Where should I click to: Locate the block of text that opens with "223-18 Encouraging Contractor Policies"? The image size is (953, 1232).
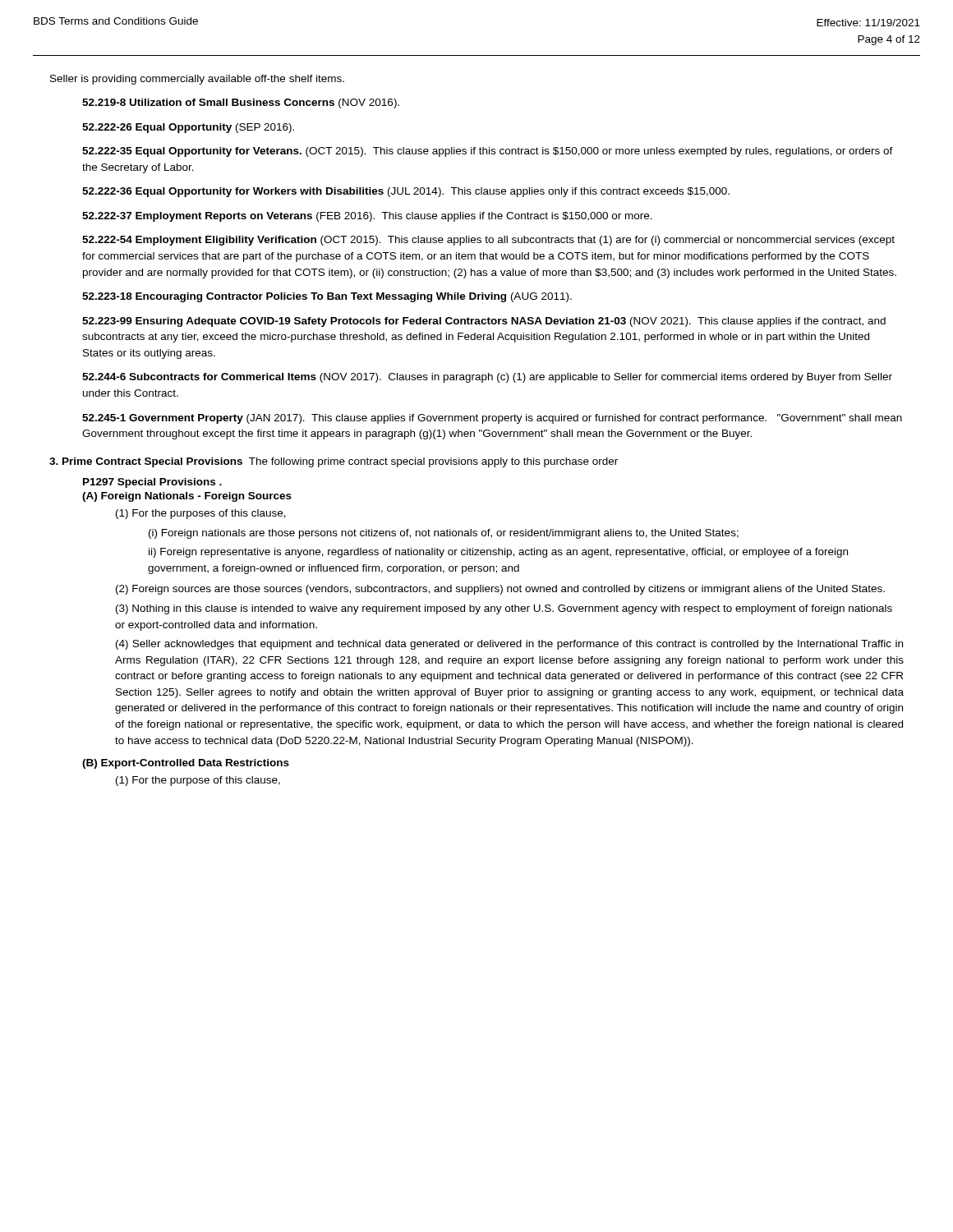point(327,296)
